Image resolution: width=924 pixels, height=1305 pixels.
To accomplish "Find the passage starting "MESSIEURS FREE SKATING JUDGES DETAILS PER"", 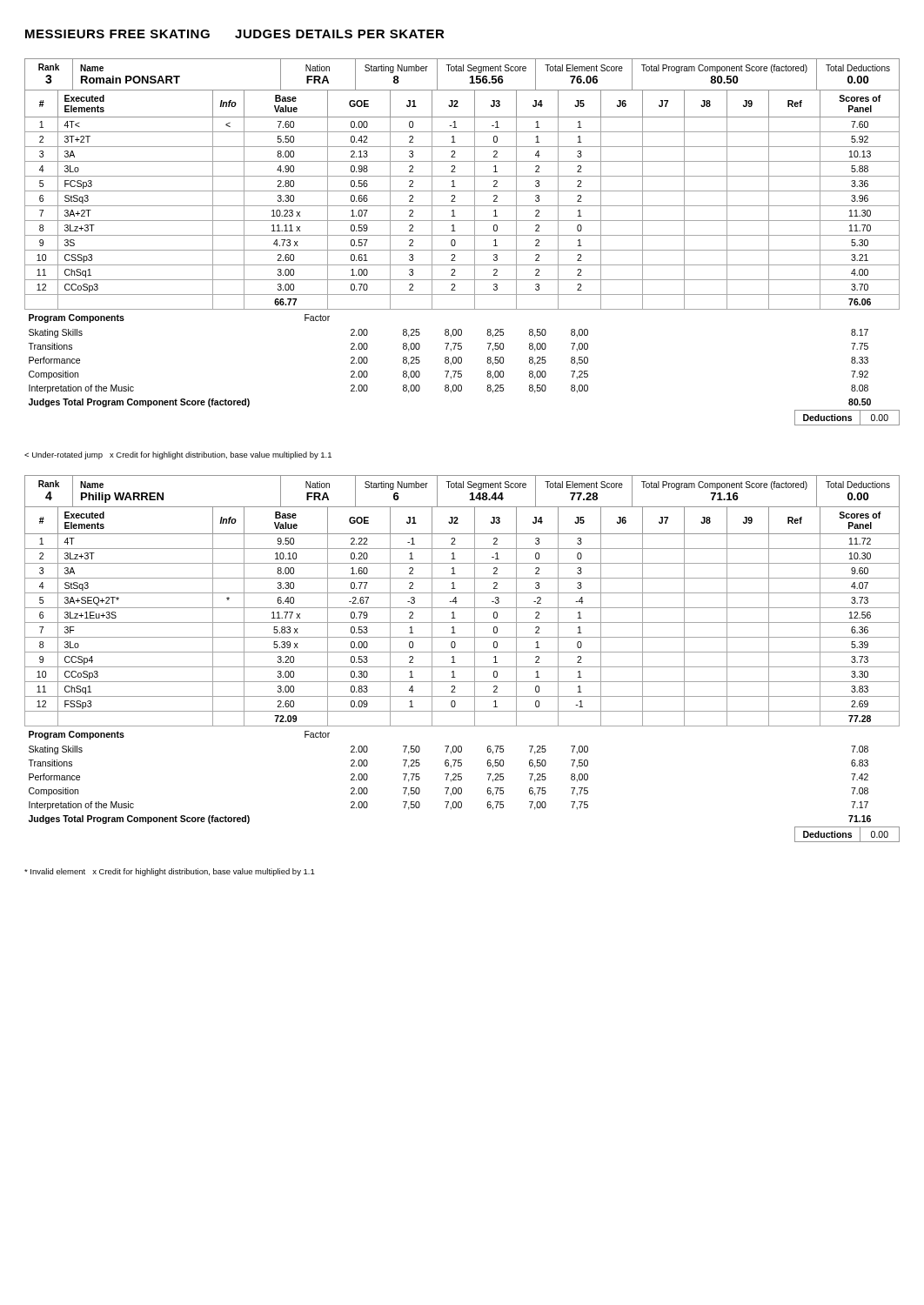I will 235,33.
